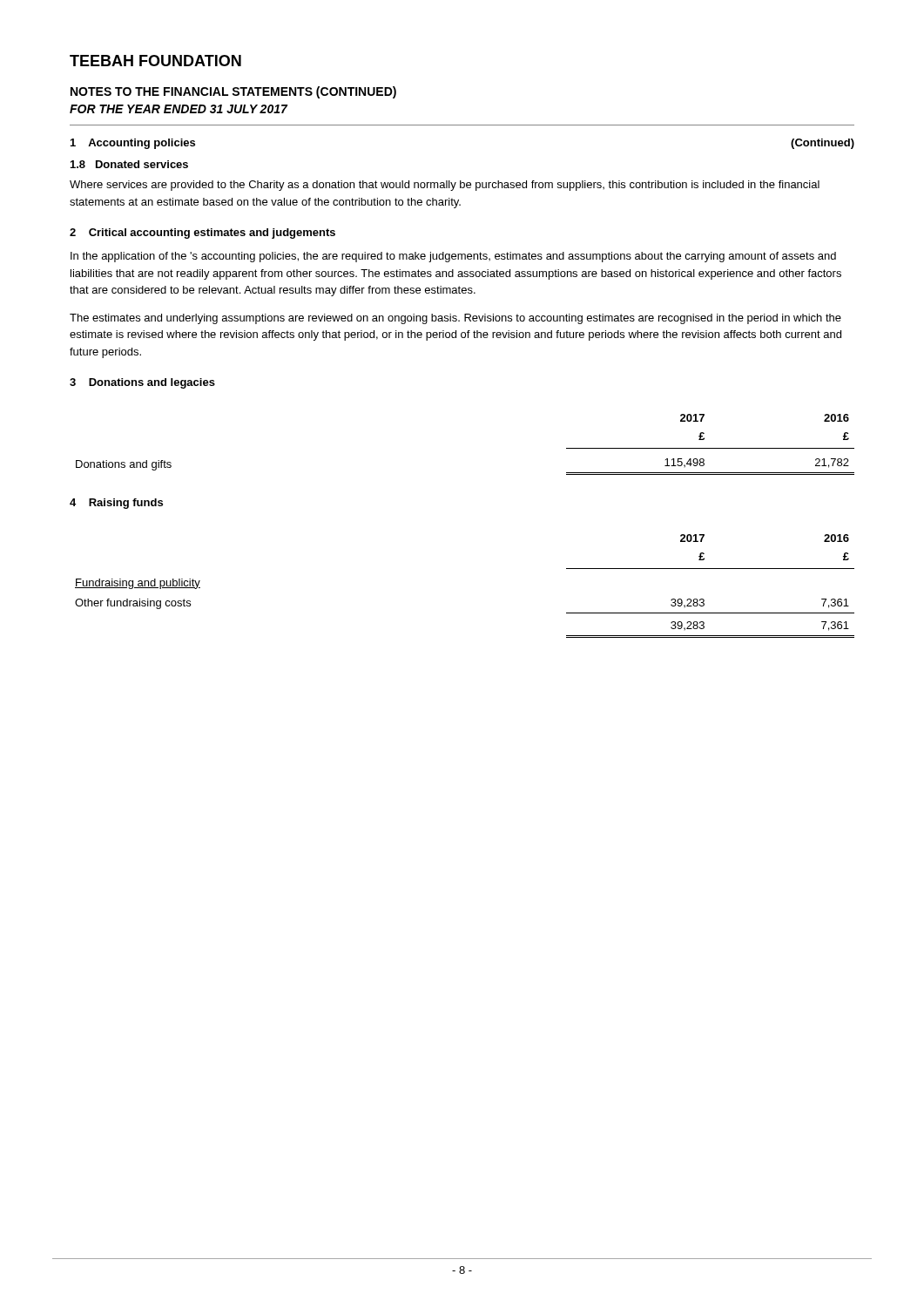The height and width of the screenshot is (1307, 924).
Task: Find the table that mentions "Donations and gifts"
Action: pyautogui.click(x=462, y=441)
